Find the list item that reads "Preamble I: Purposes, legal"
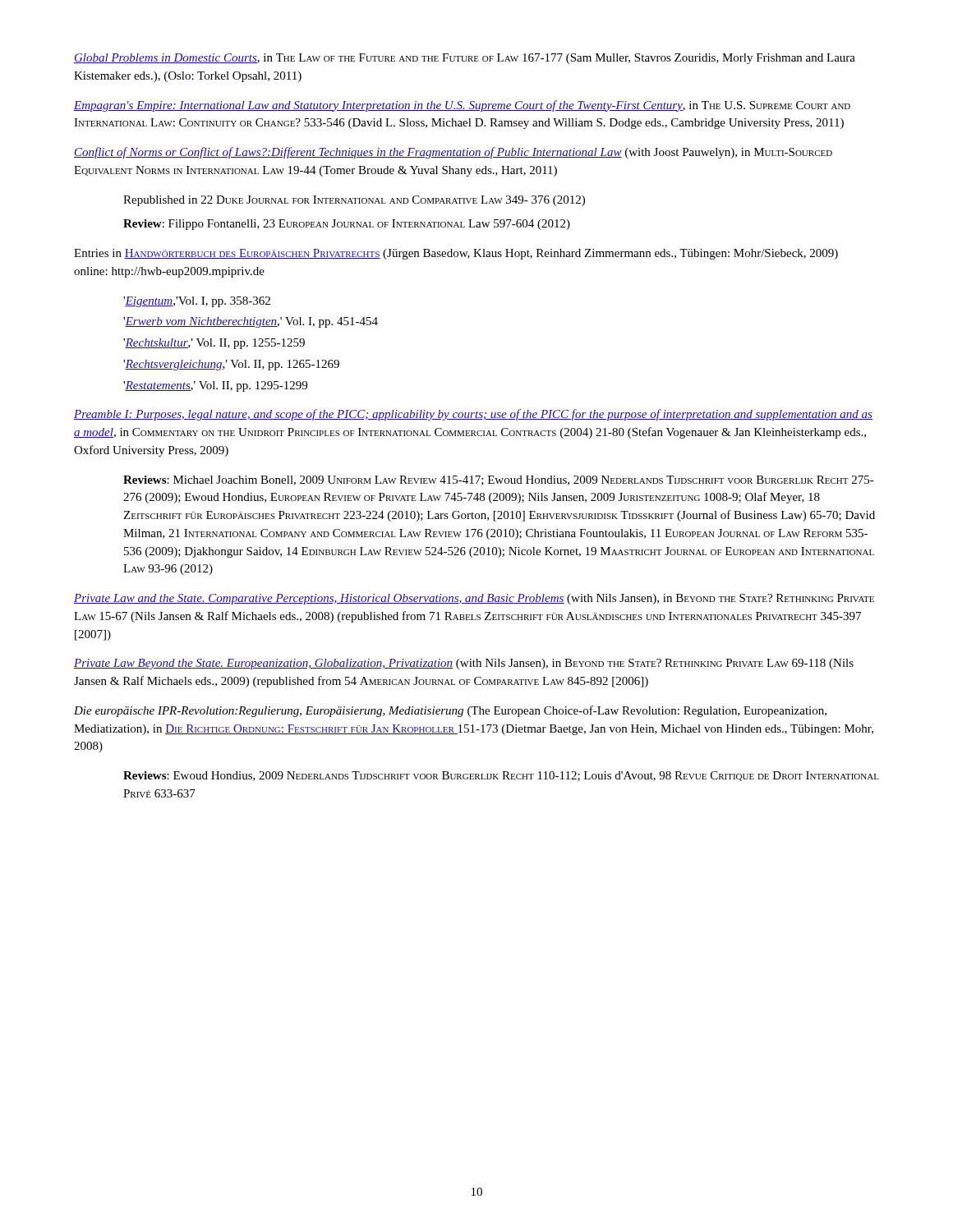Image resolution: width=953 pixels, height=1232 pixels. pos(473,432)
